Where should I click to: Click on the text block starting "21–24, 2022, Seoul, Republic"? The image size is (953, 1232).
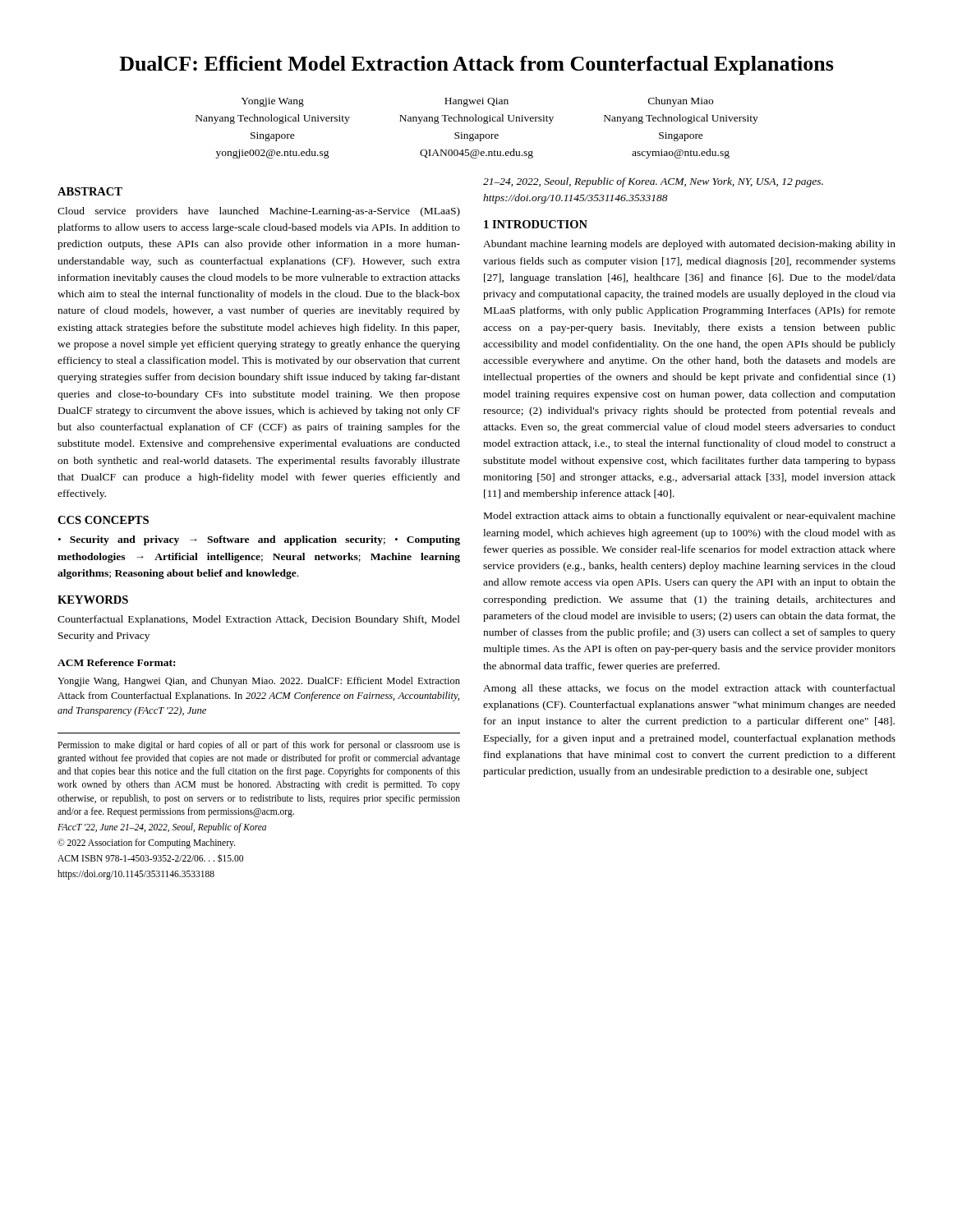coord(689,190)
